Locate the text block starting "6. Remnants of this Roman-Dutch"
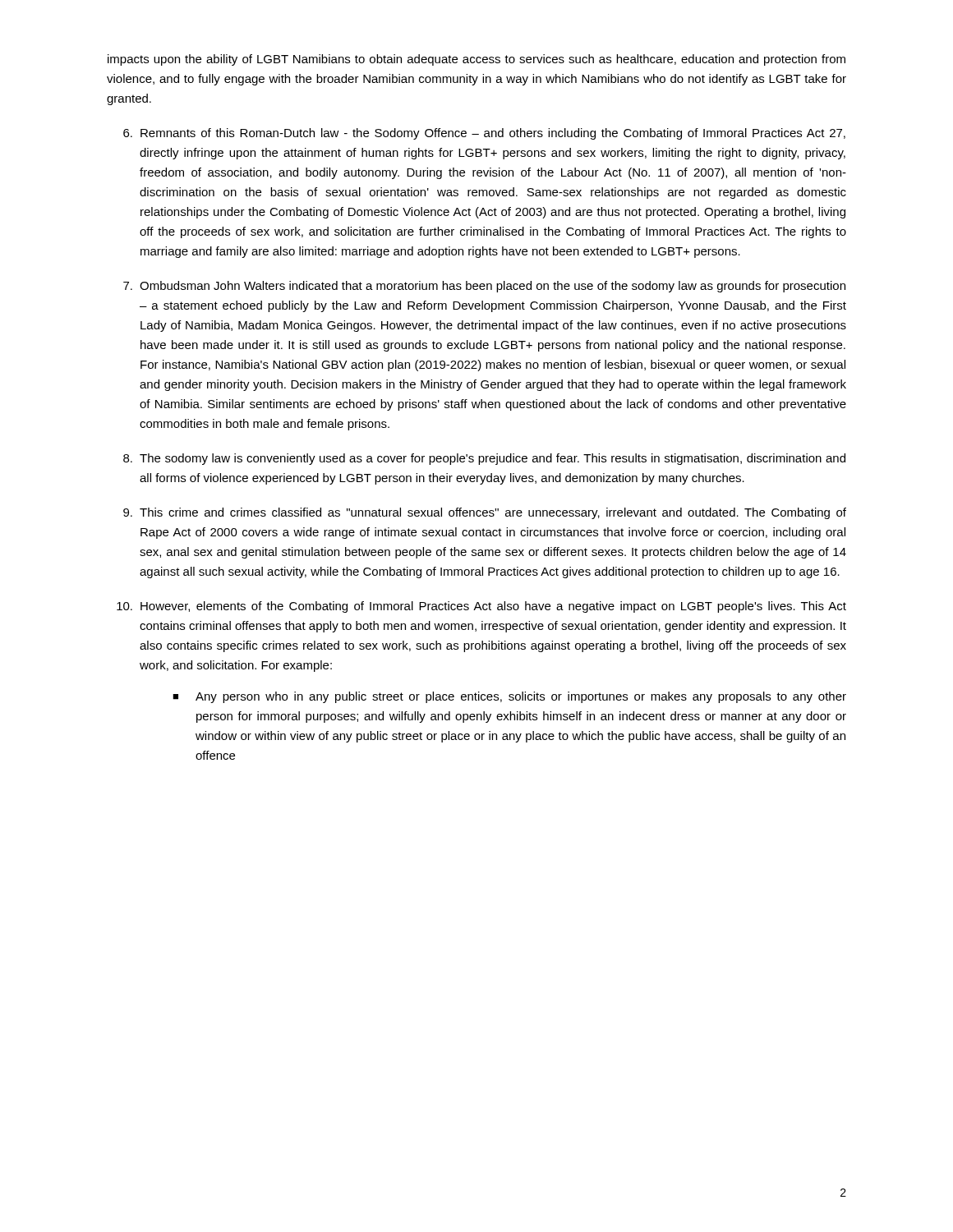 coord(476,192)
